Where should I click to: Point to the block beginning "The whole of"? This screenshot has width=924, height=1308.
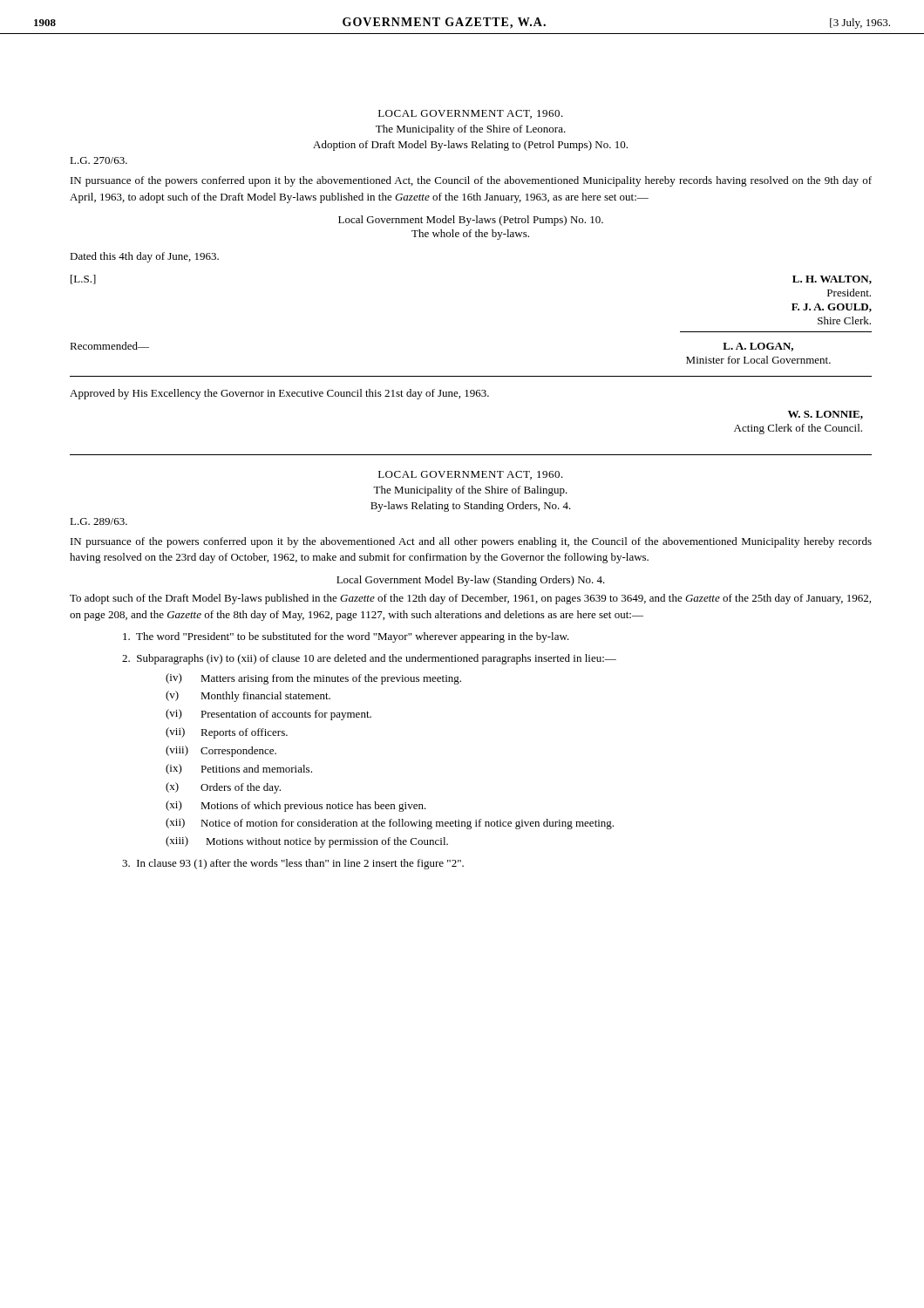coord(471,233)
